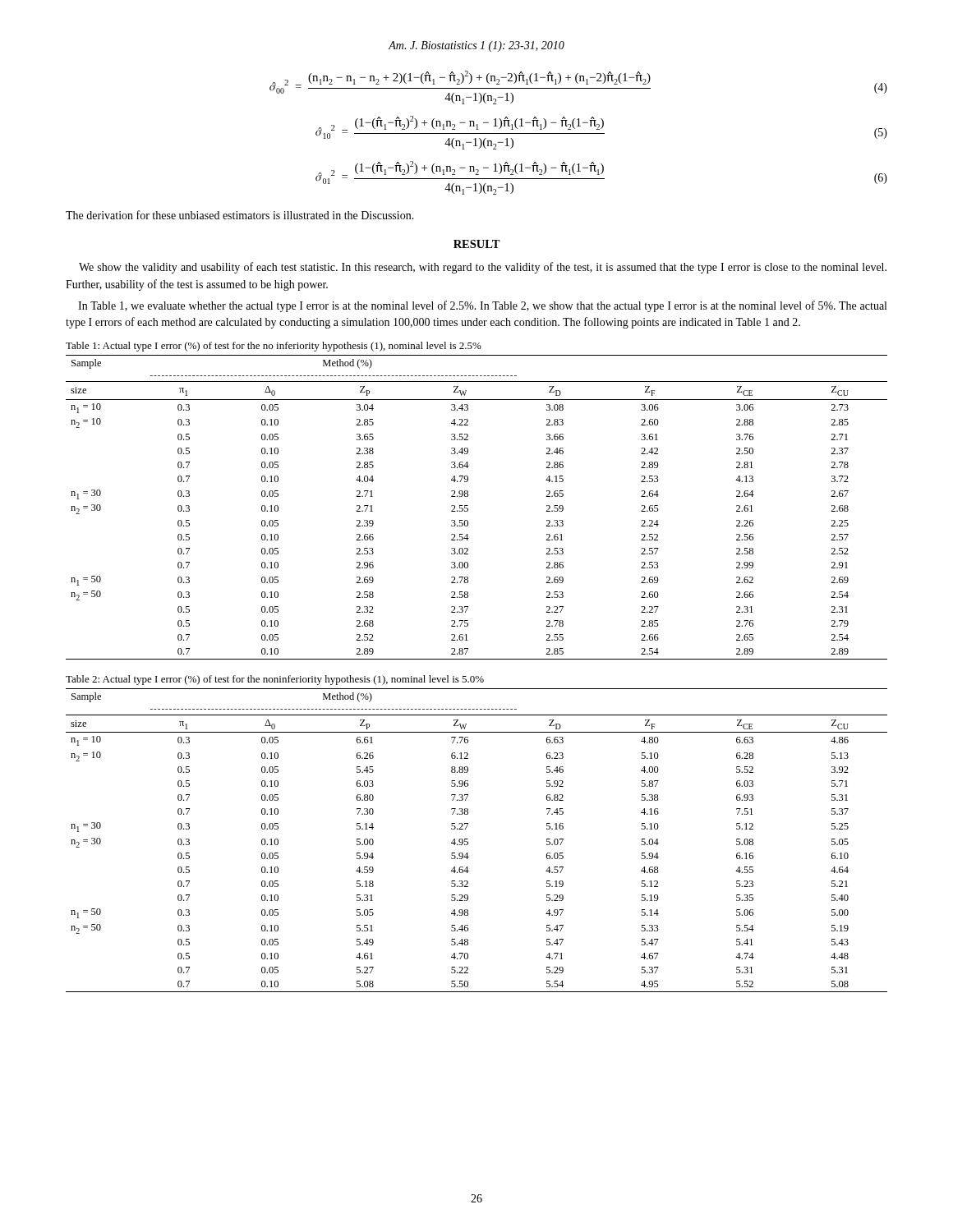The image size is (953, 1232).
Task: Select the caption that says "Table 2: Actual type I error (%) of"
Action: tap(275, 679)
